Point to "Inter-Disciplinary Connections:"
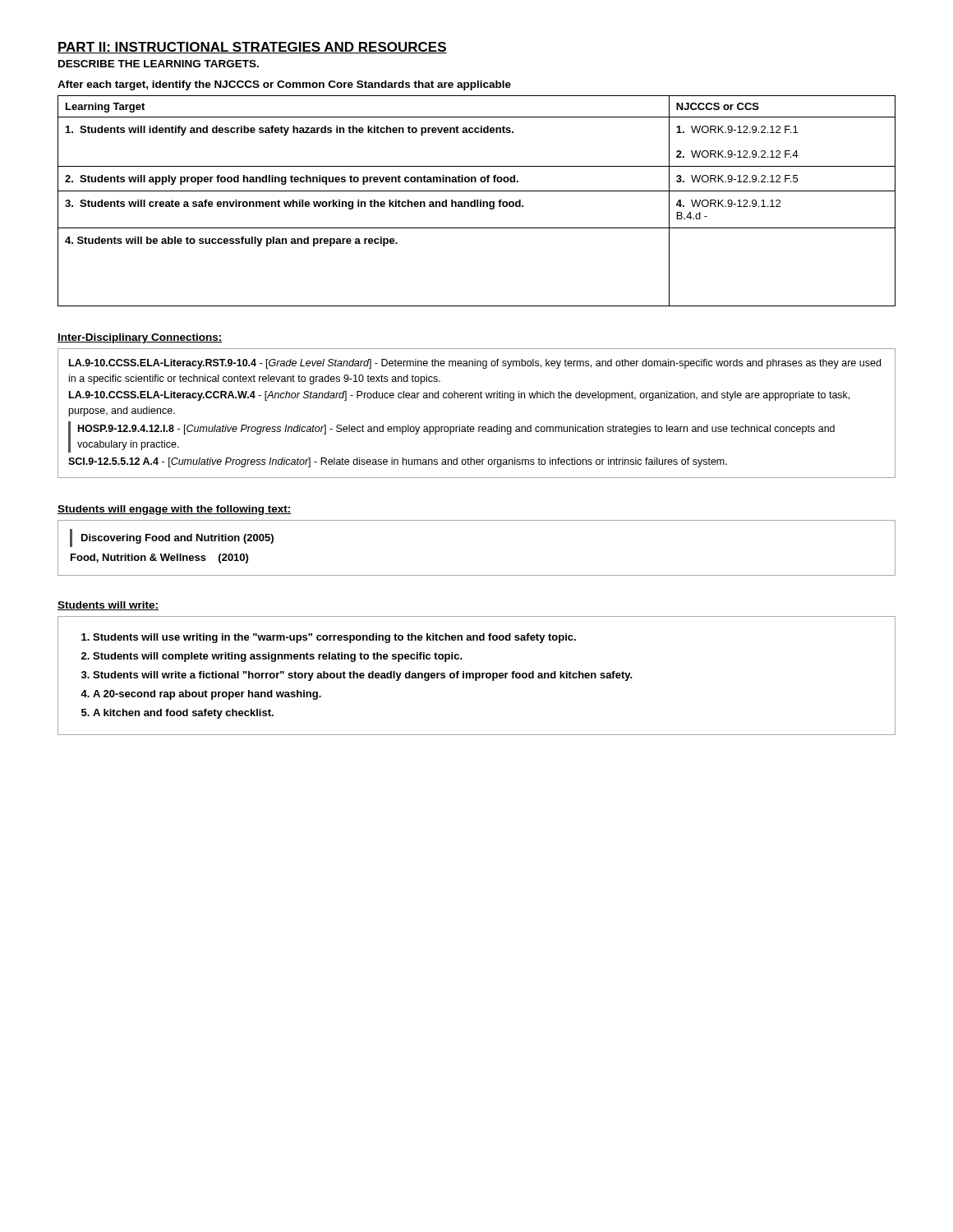 [140, 337]
